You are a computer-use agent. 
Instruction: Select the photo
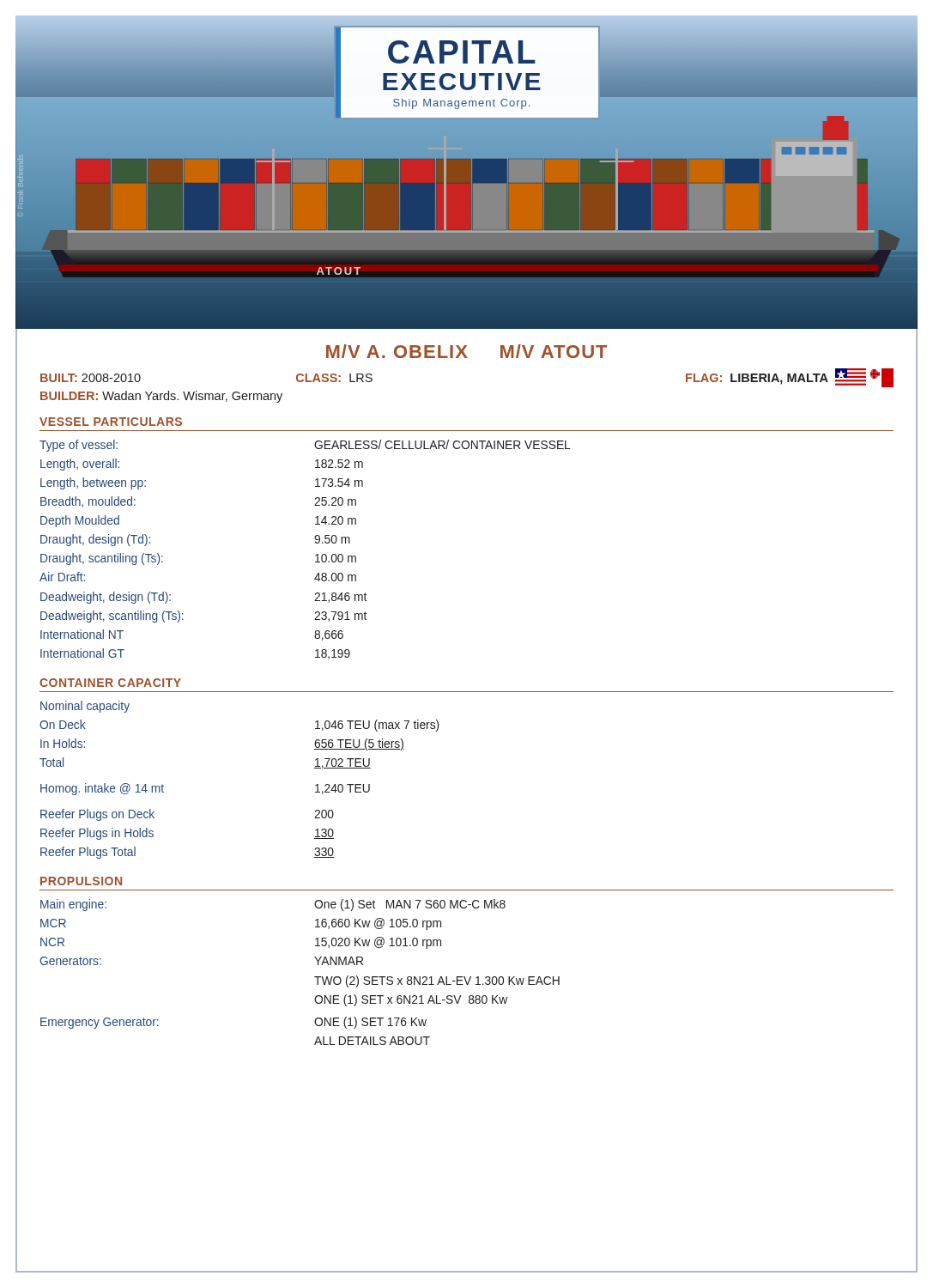[466, 172]
